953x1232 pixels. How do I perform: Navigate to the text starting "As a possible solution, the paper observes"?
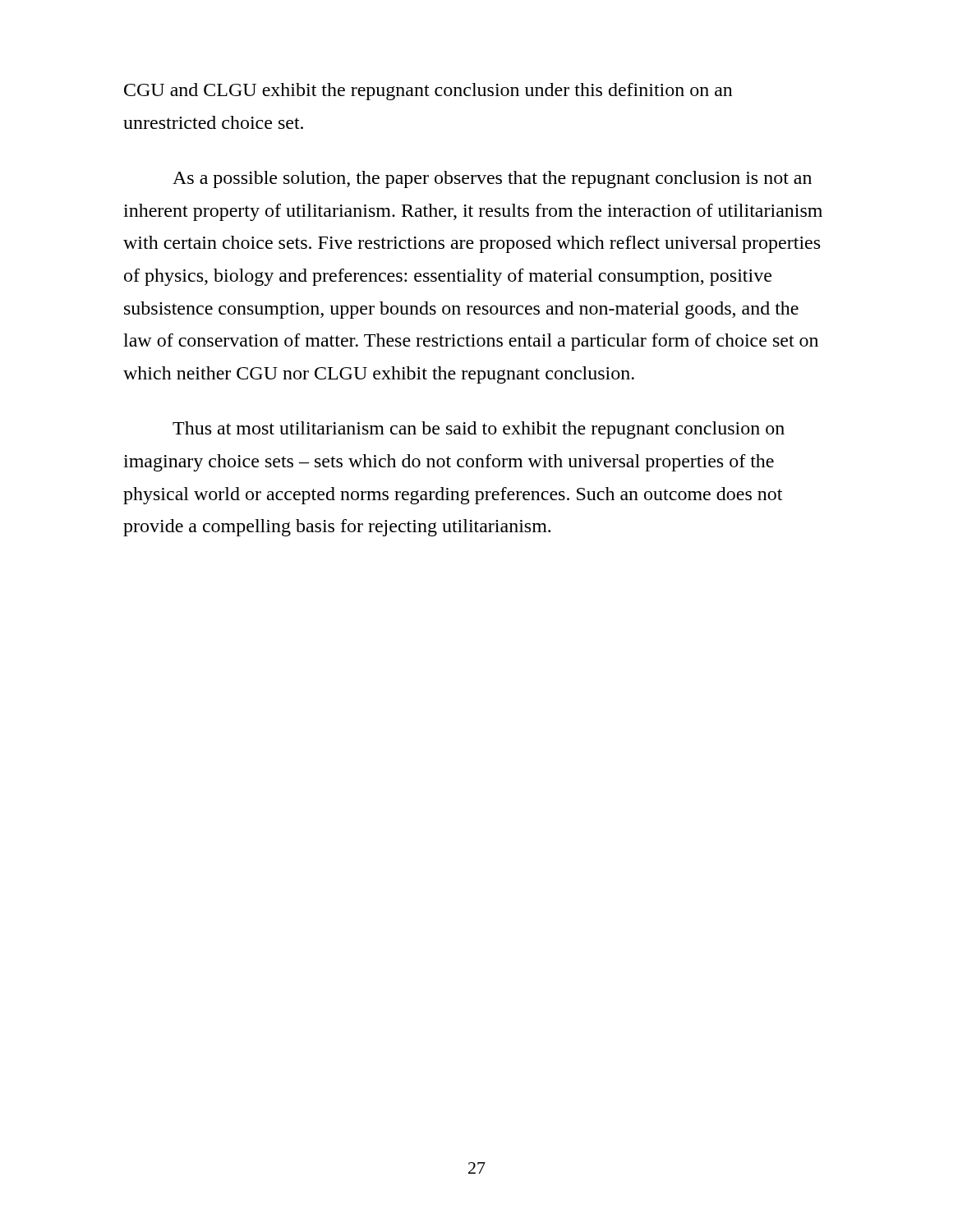coord(473,275)
